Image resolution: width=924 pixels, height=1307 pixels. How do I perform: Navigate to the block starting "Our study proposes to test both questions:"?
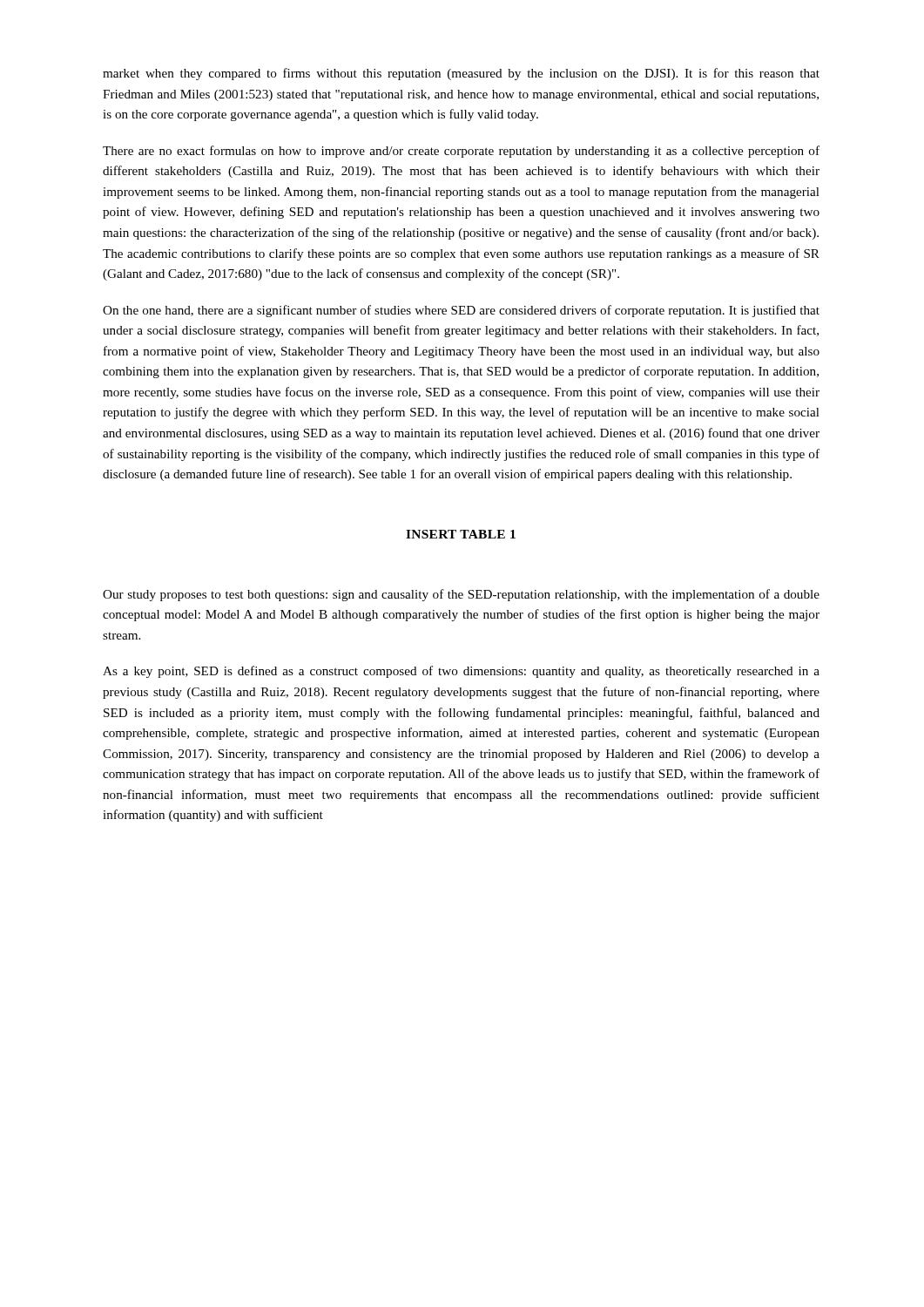coord(461,614)
